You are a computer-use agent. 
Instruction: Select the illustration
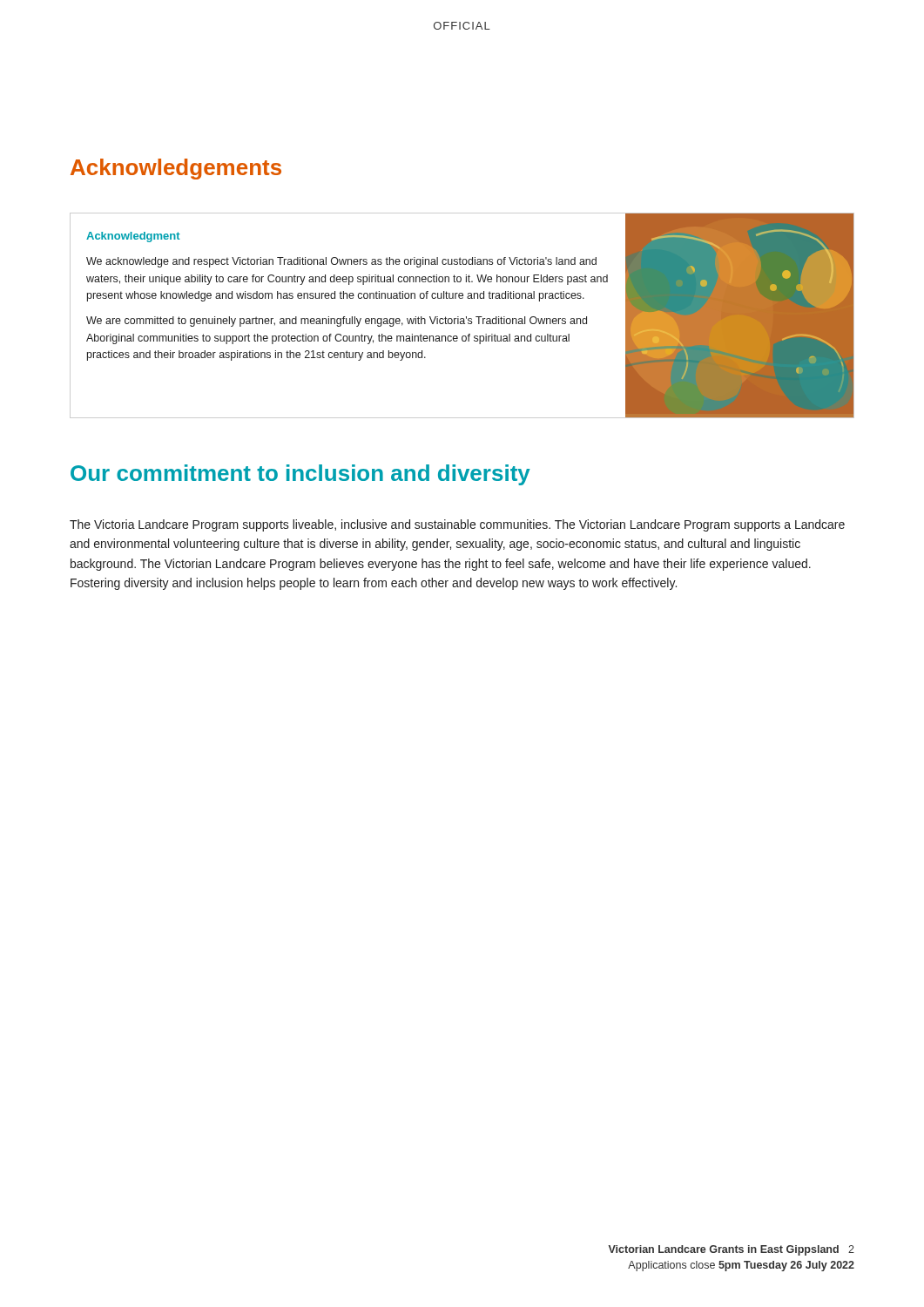pos(739,315)
